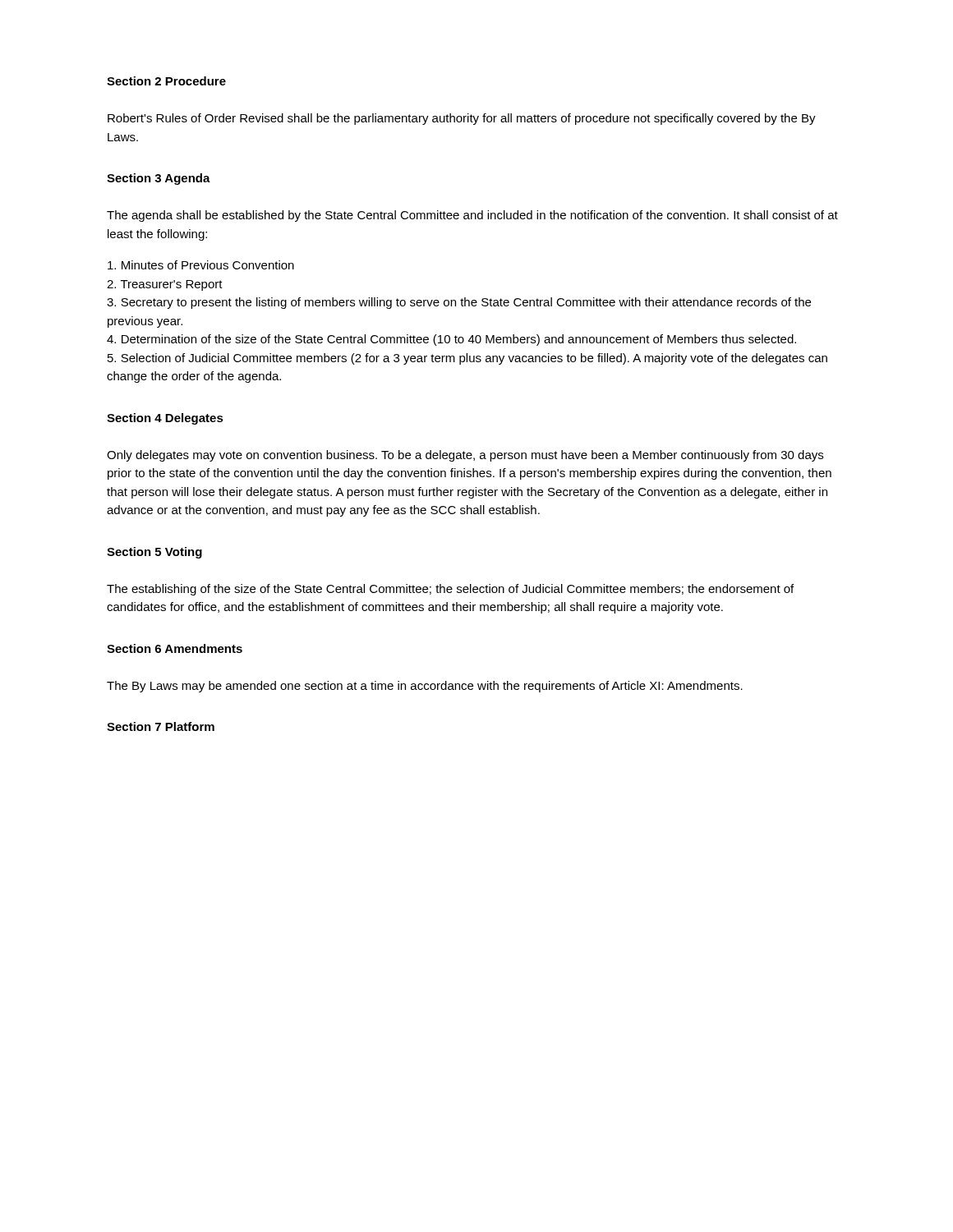The height and width of the screenshot is (1232, 953).
Task: Find the text starting "The By Laws may"
Action: pos(425,685)
